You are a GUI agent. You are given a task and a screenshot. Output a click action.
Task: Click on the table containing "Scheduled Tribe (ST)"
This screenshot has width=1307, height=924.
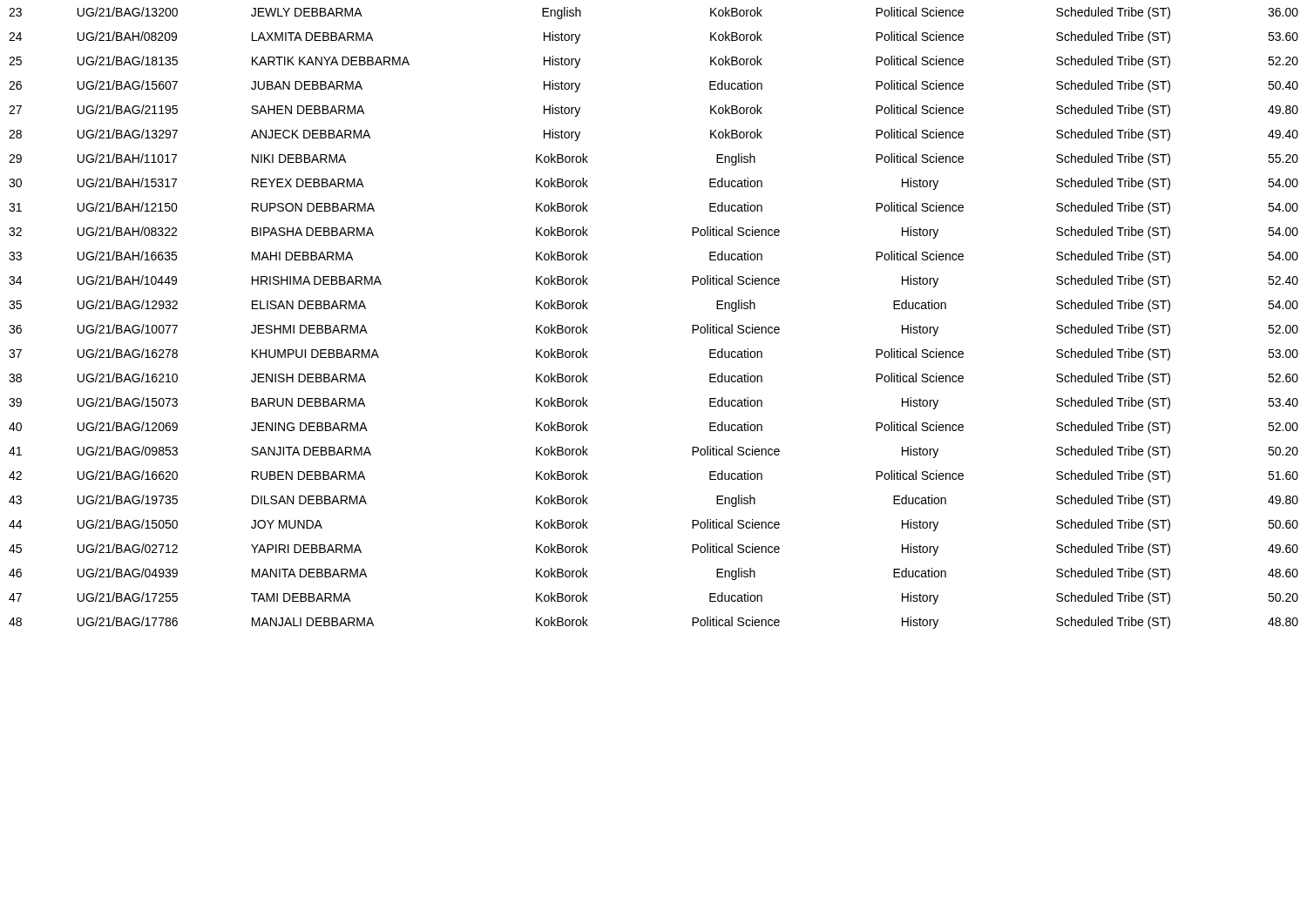(x=654, y=317)
